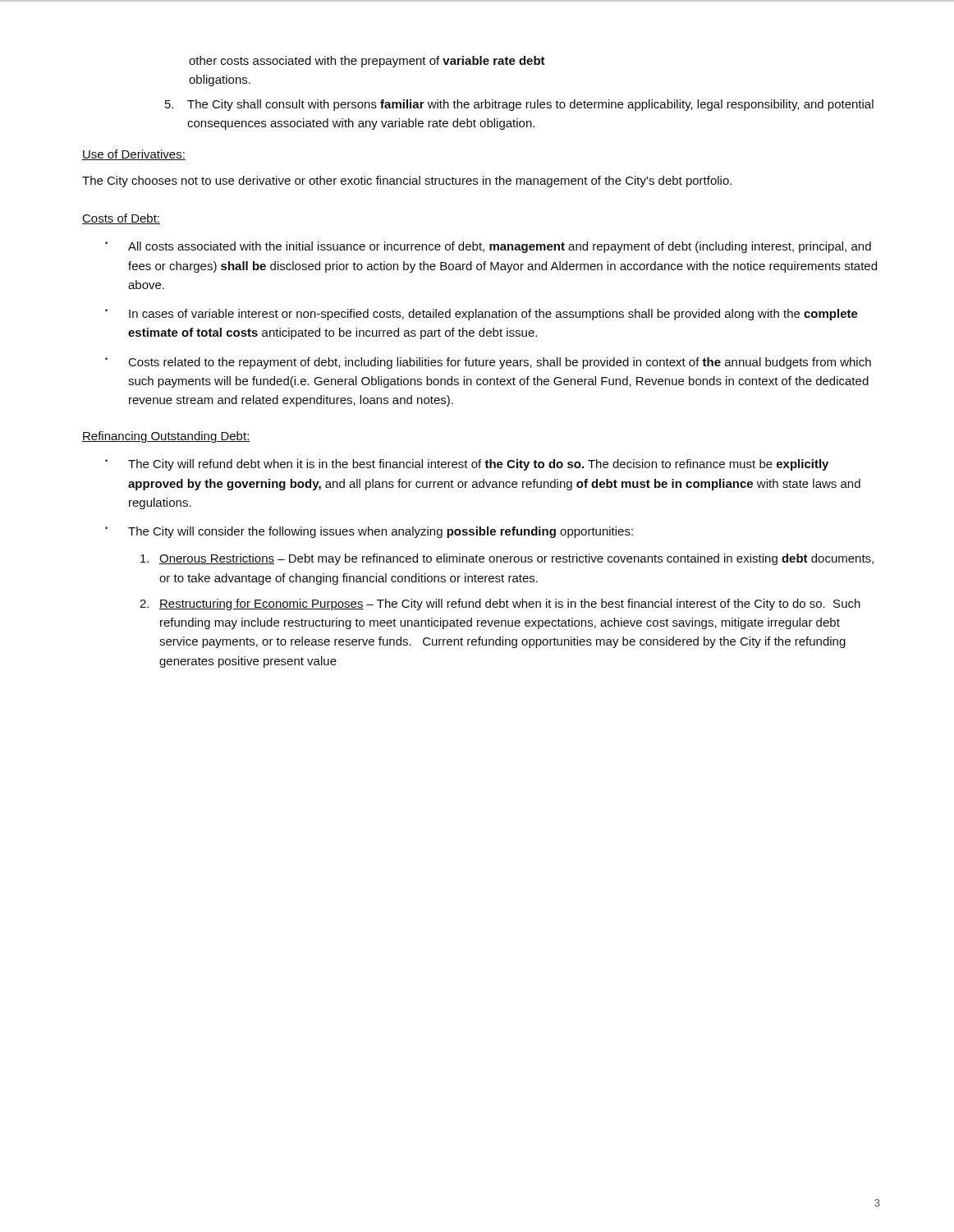Click on the passage starting "• The City will consider the"
Screen dimensions: 1232x954
point(493,597)
